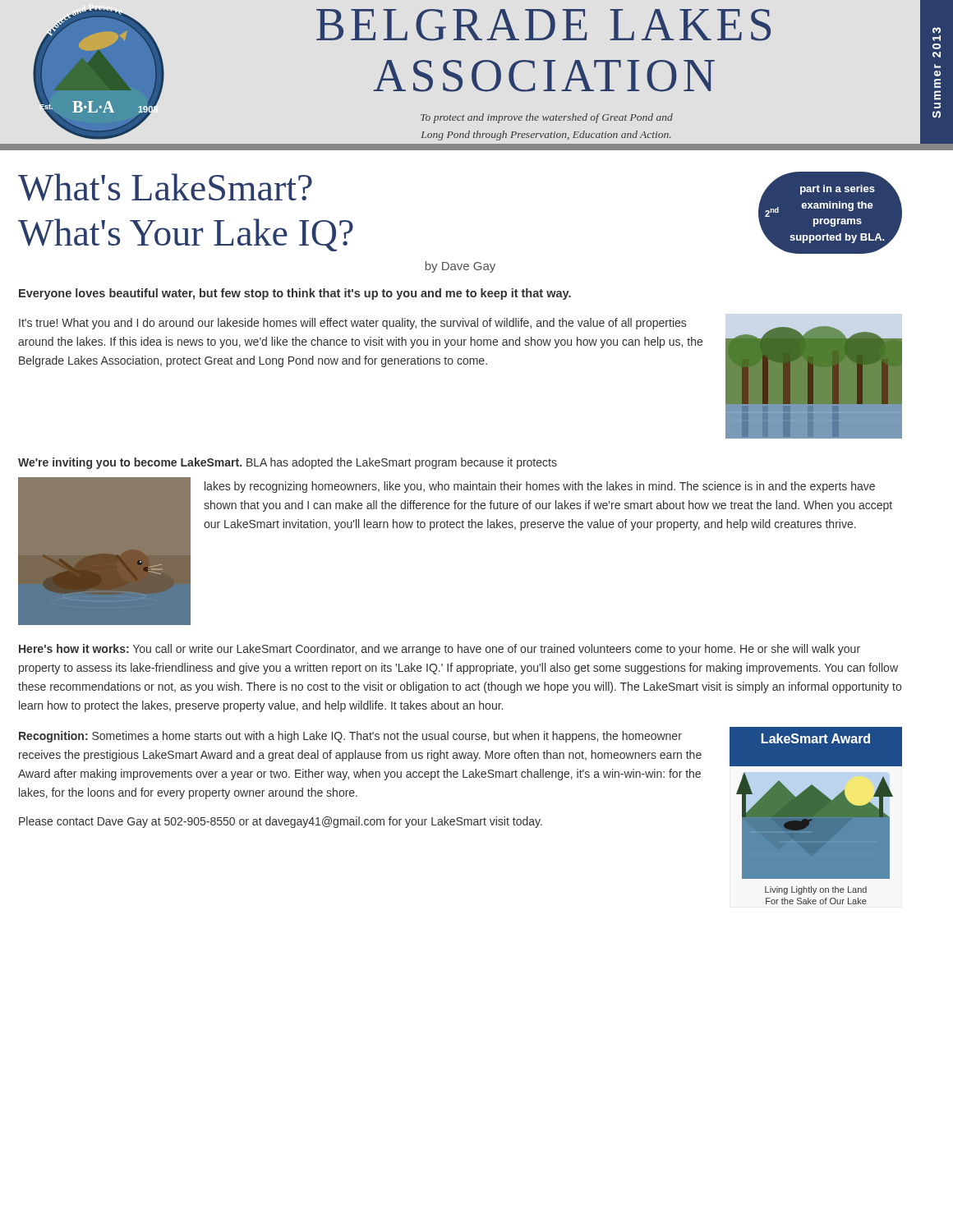The width and height of the screenshot is (953, 1232).
Task: Click on the text block that says "lakes by recognizing homeowners, like you, who maintain"
Action: click(548, 505)
